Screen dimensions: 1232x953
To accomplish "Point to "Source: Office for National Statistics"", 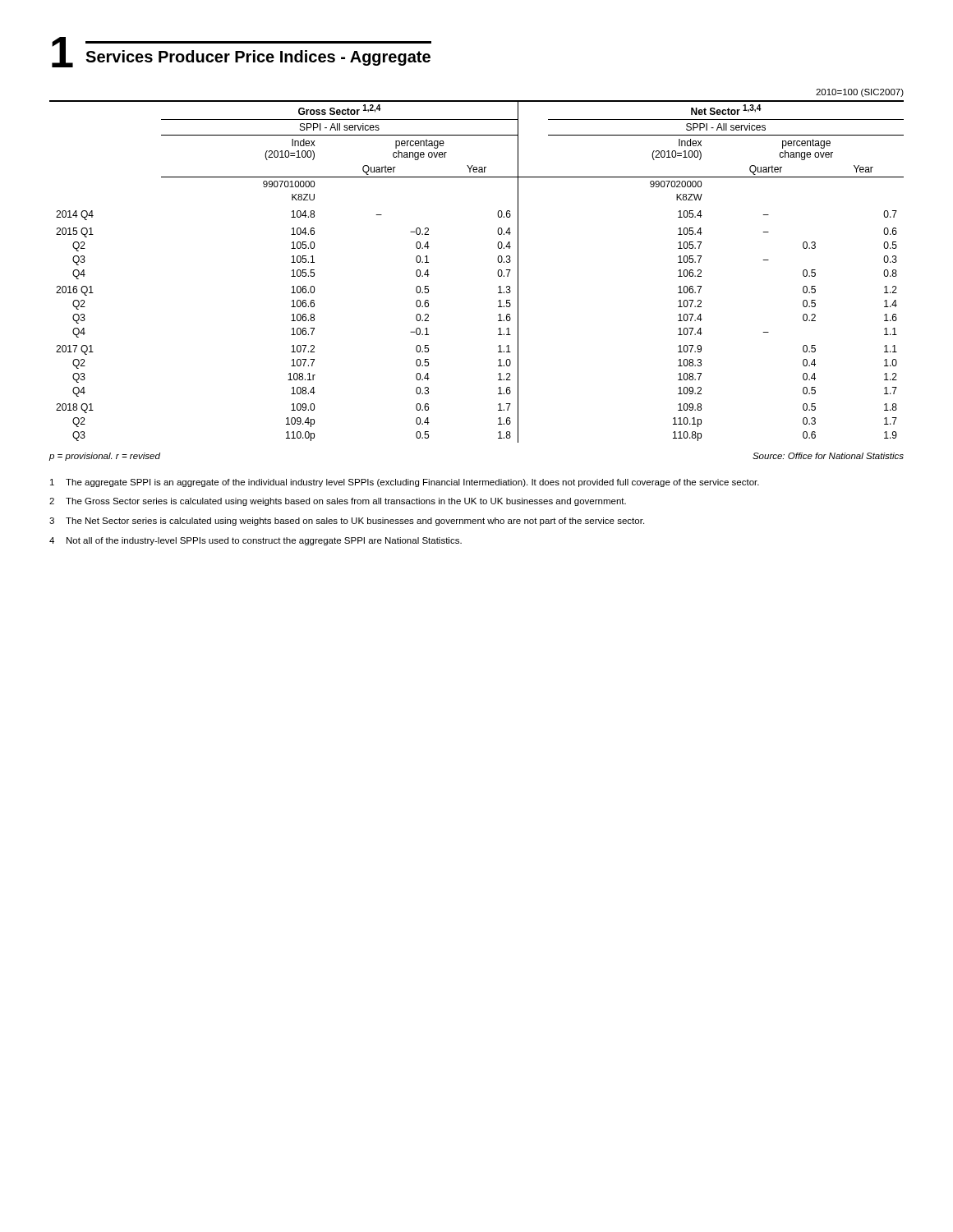I will click(x=828, y=455).
